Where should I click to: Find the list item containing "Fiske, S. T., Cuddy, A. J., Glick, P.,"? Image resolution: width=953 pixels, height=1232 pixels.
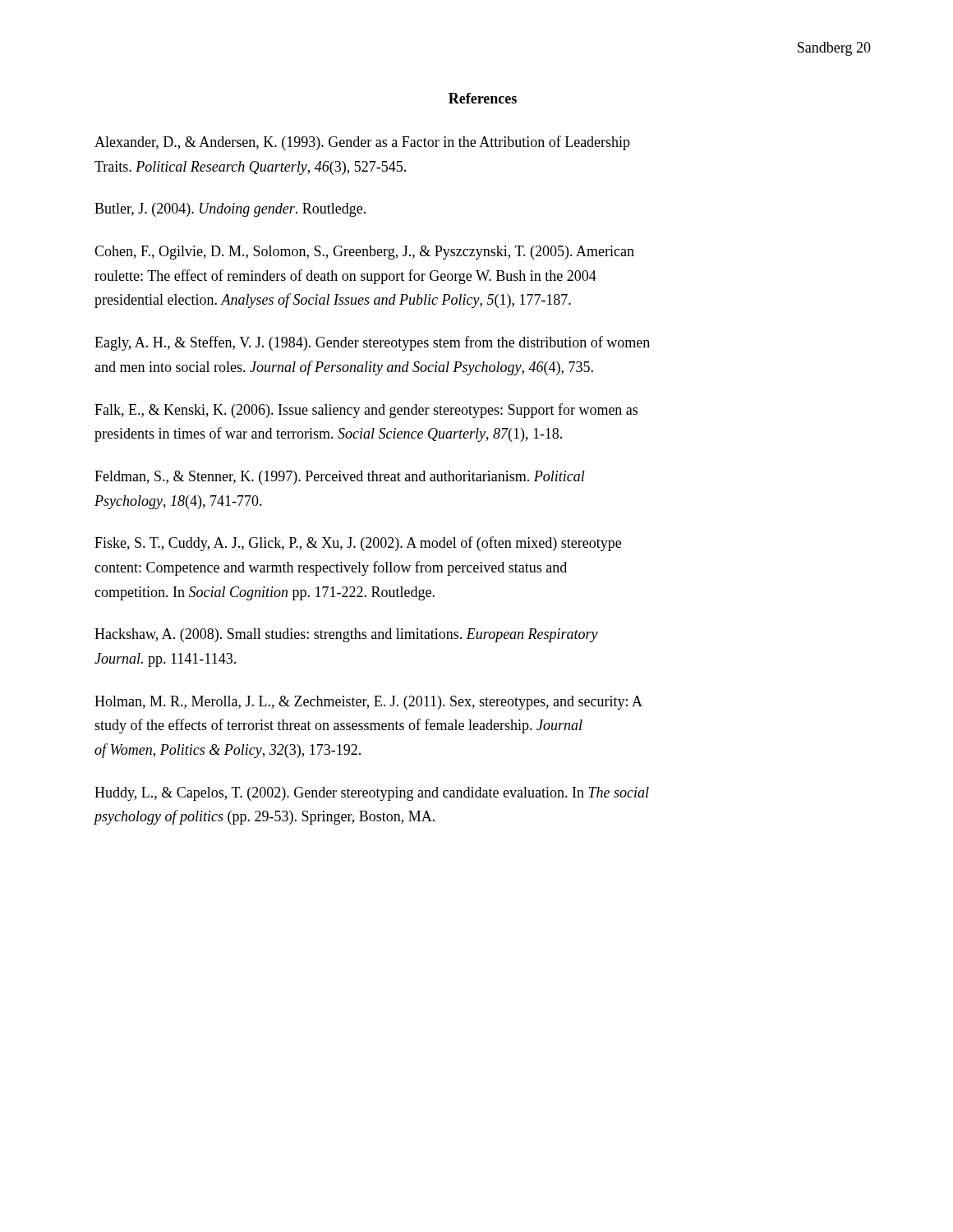[483, 568]
